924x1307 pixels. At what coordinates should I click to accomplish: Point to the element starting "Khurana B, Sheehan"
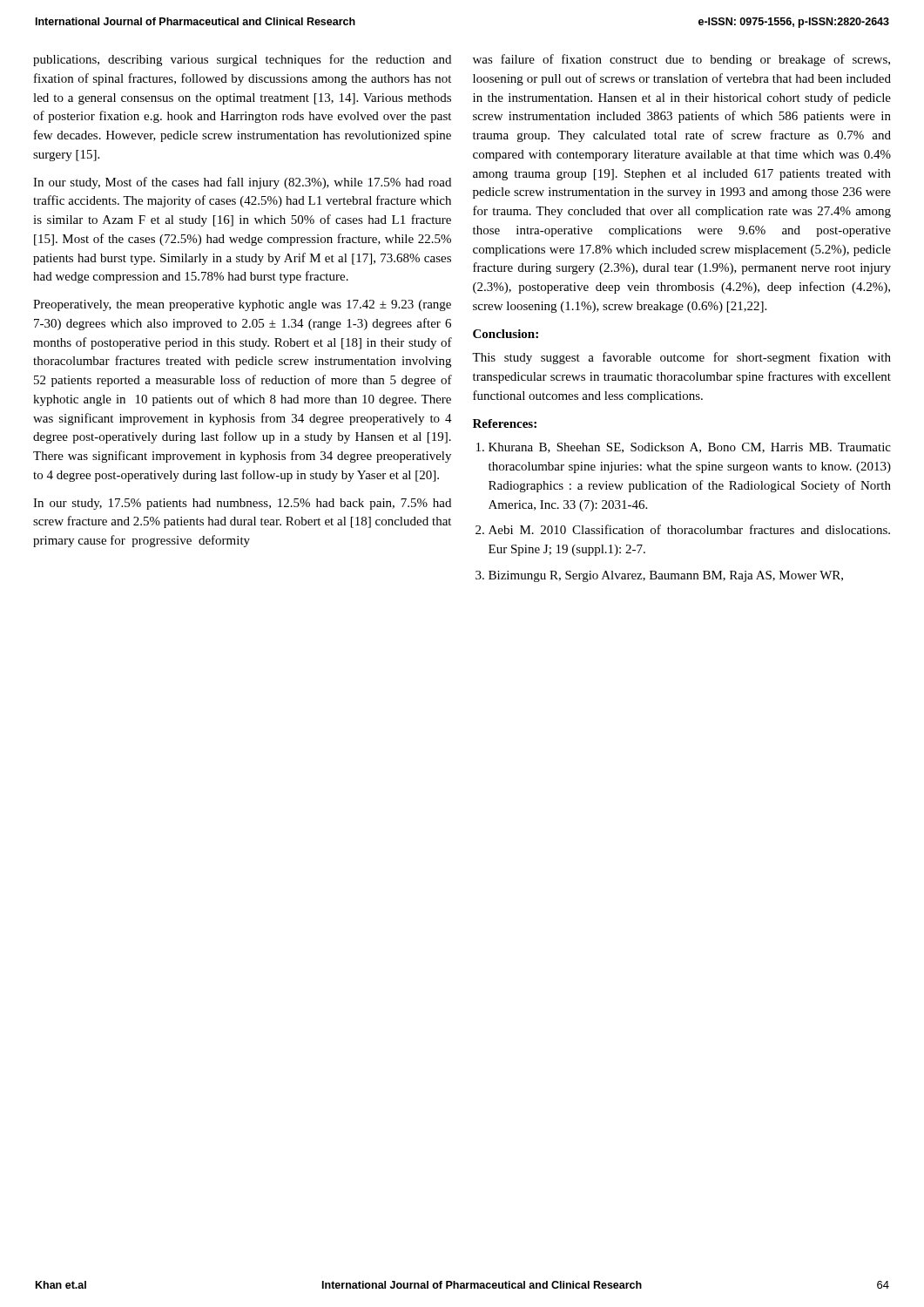click(x=690, y=476)
